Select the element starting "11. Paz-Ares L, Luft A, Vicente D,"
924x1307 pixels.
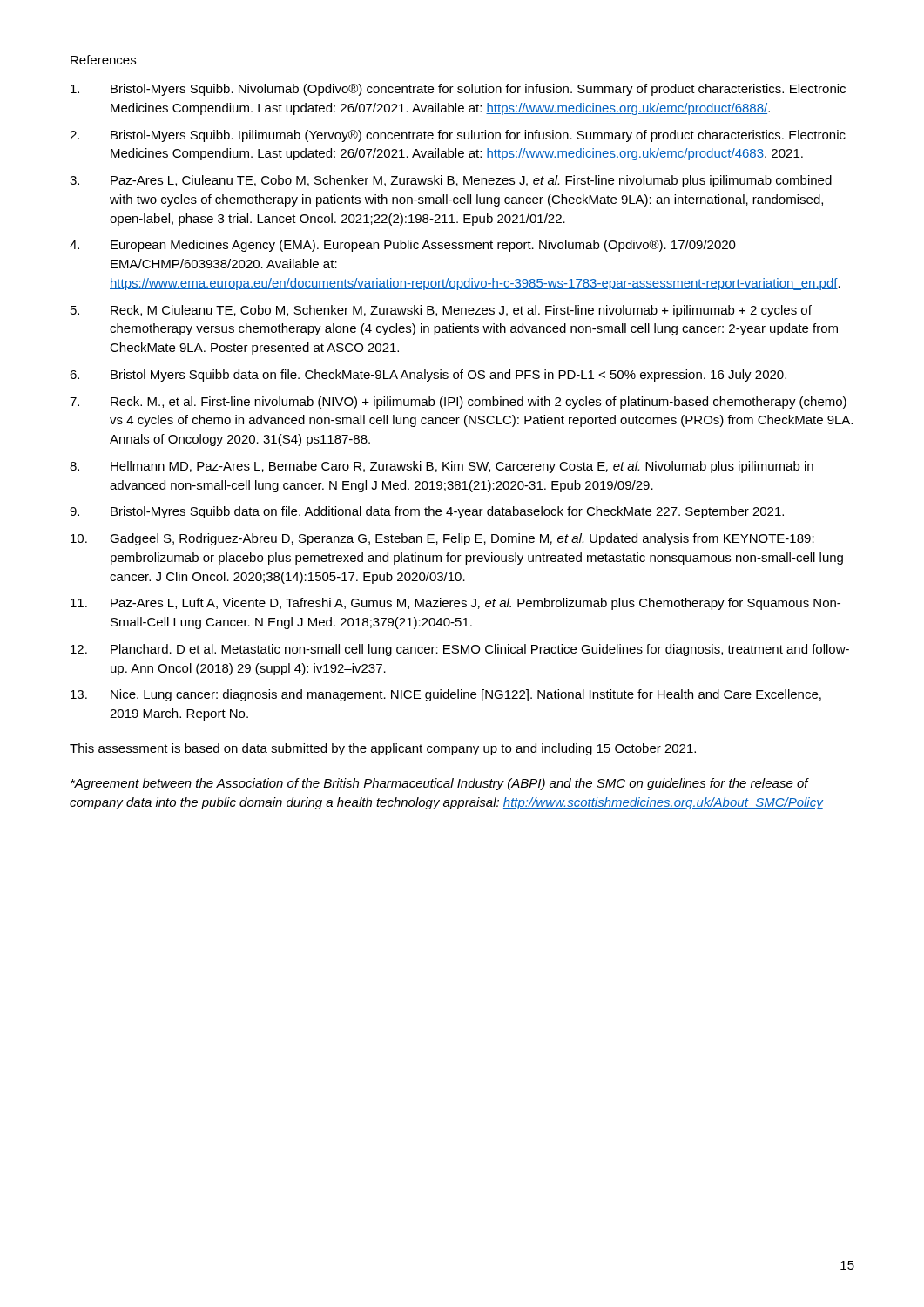point(462,613)
